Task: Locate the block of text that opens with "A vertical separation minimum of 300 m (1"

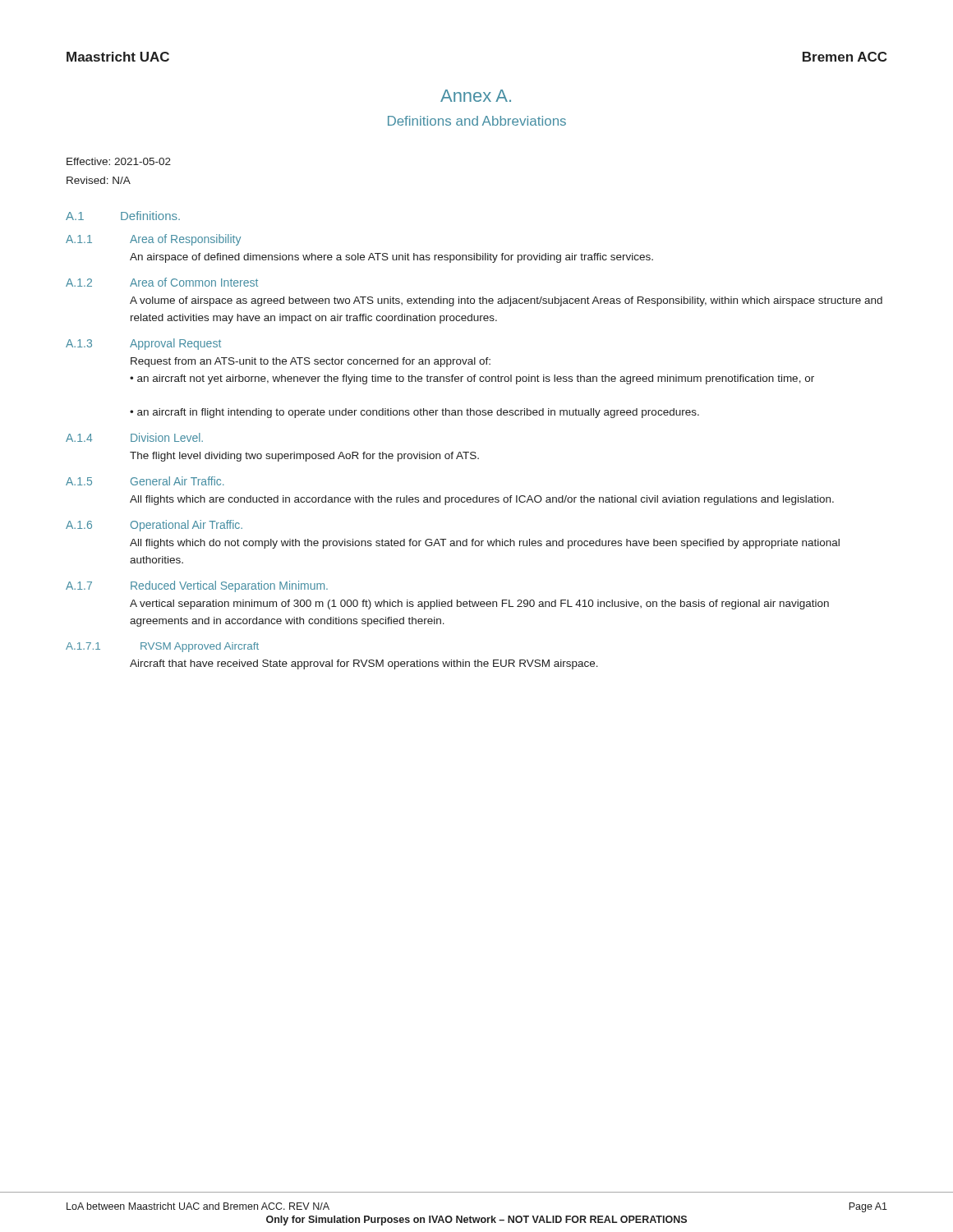Action: click(x=480, y=612)
